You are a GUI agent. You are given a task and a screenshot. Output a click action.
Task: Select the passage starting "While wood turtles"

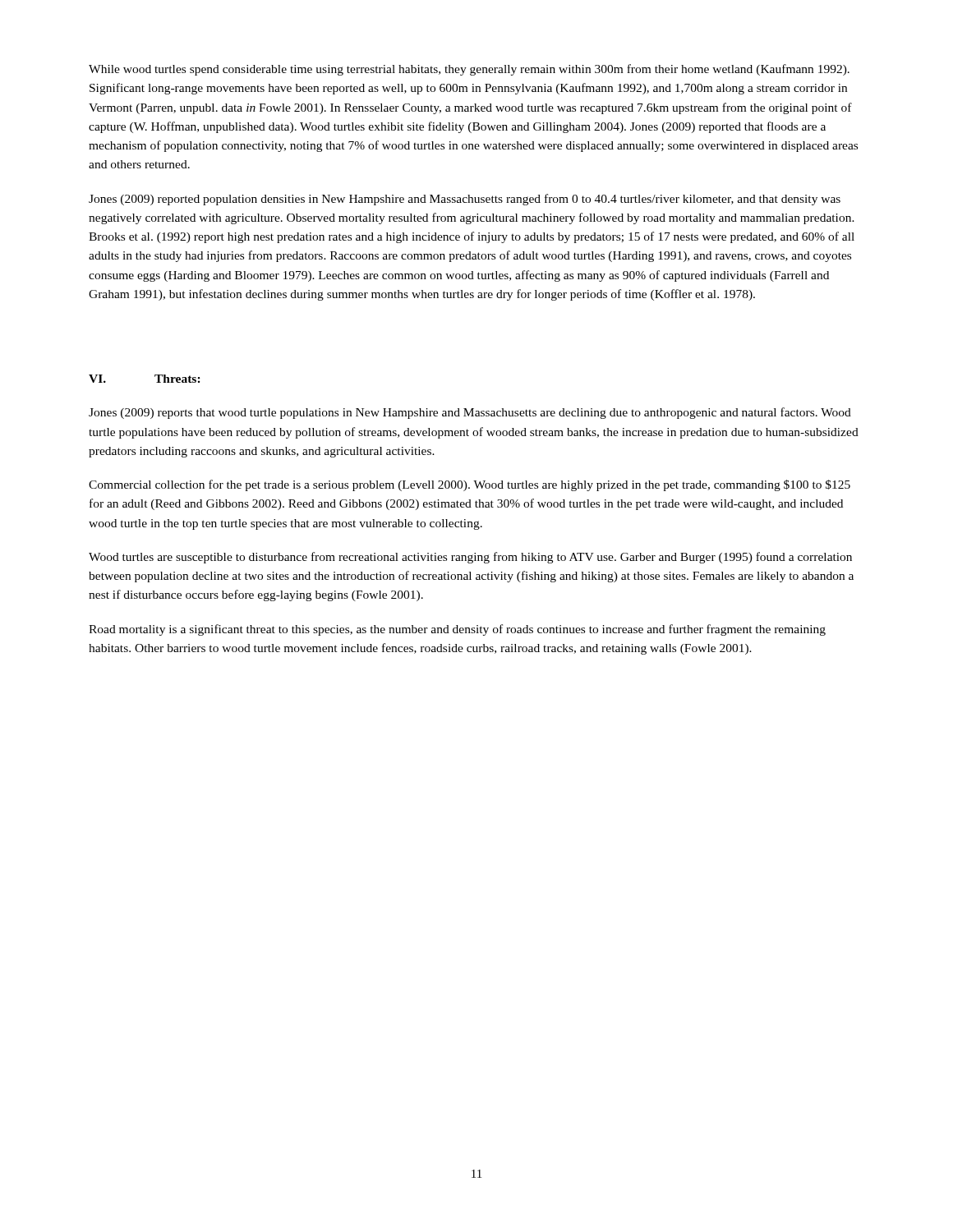[474, 116]
